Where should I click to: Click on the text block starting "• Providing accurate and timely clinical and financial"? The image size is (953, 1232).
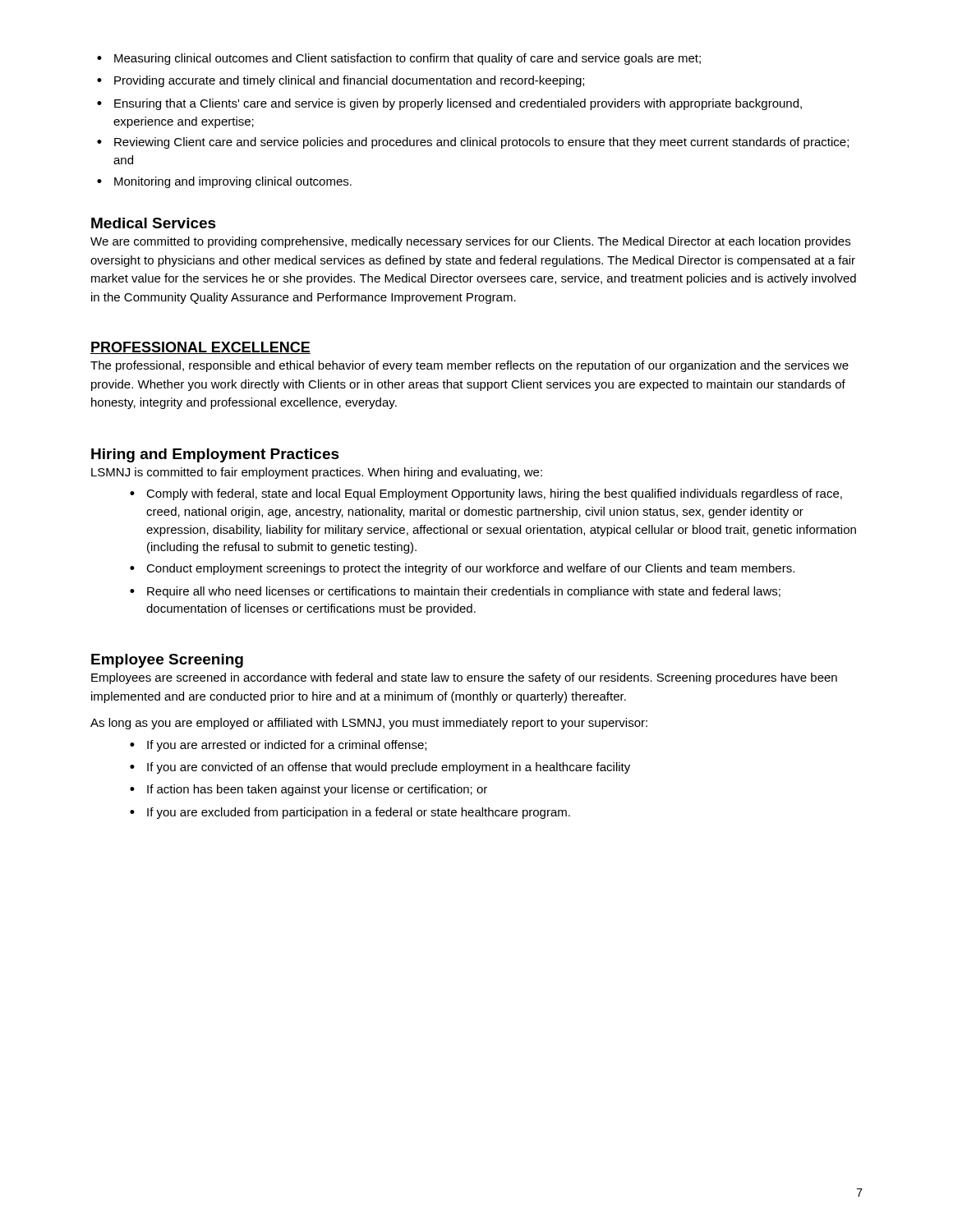(476, 81)
